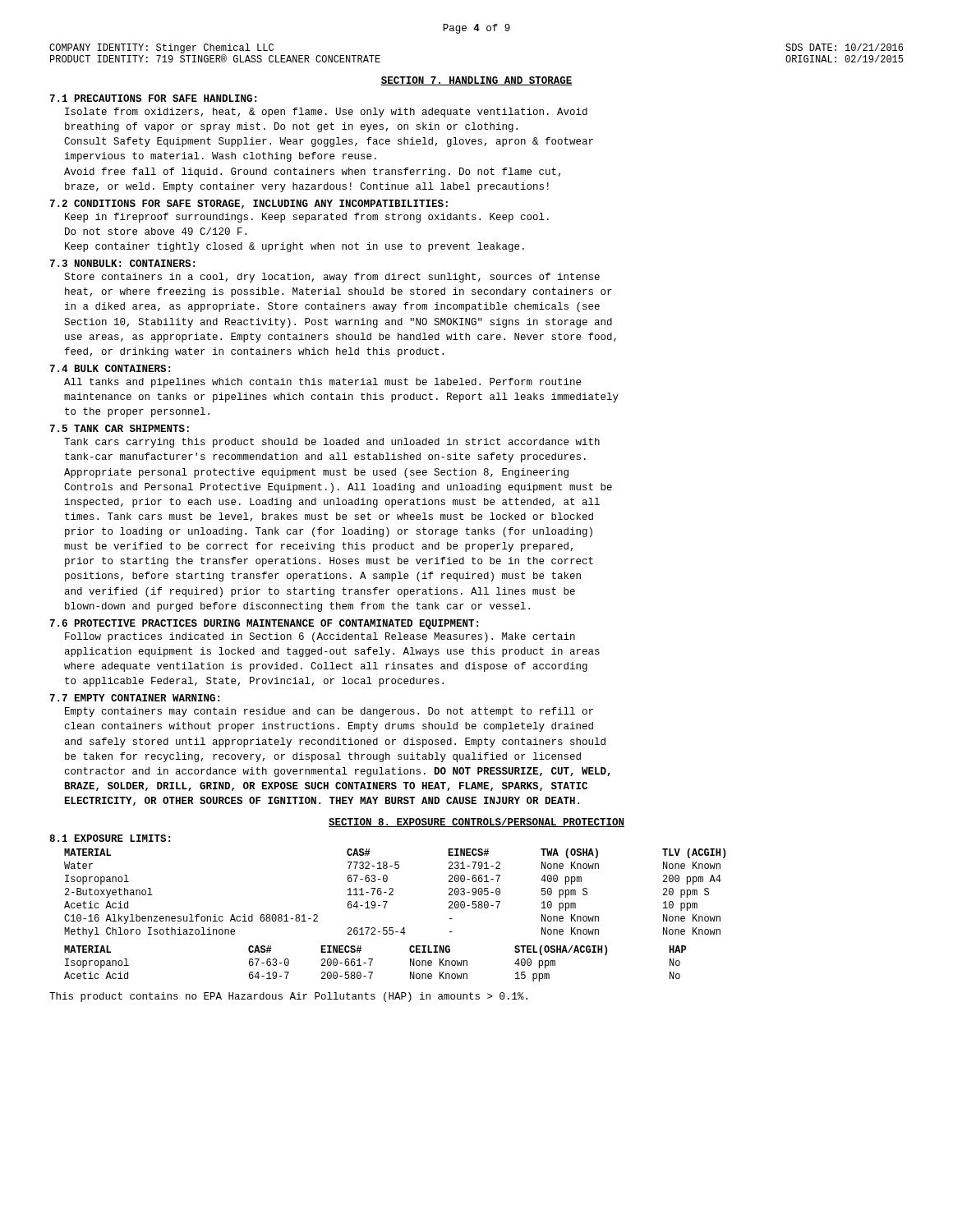Find the element starting "Empty containers may contain residue and can be"
This screenshot has width=953, height=1232.
tap(338, 757)
